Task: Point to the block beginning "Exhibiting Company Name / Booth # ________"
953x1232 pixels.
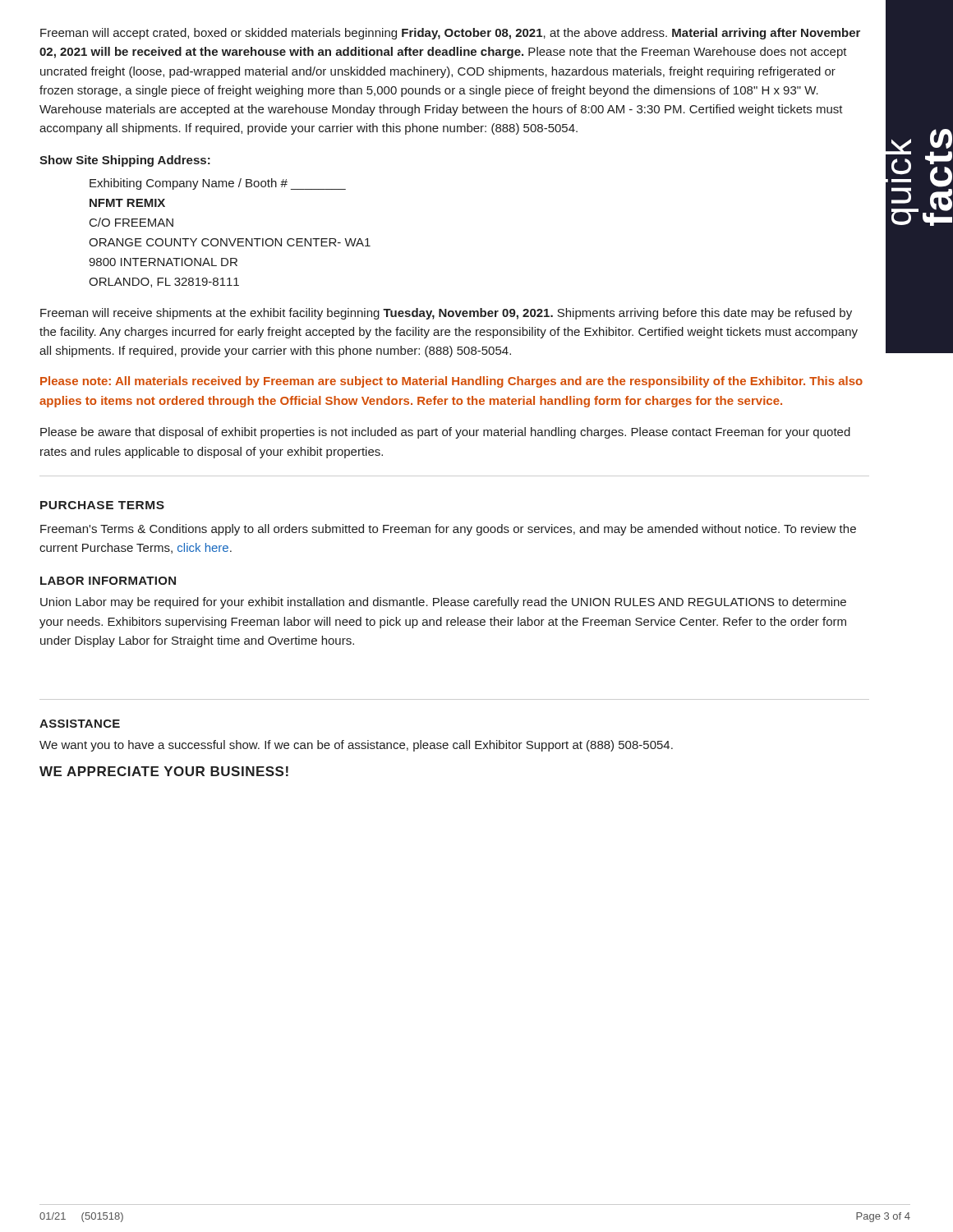Action: click(230, 232)
